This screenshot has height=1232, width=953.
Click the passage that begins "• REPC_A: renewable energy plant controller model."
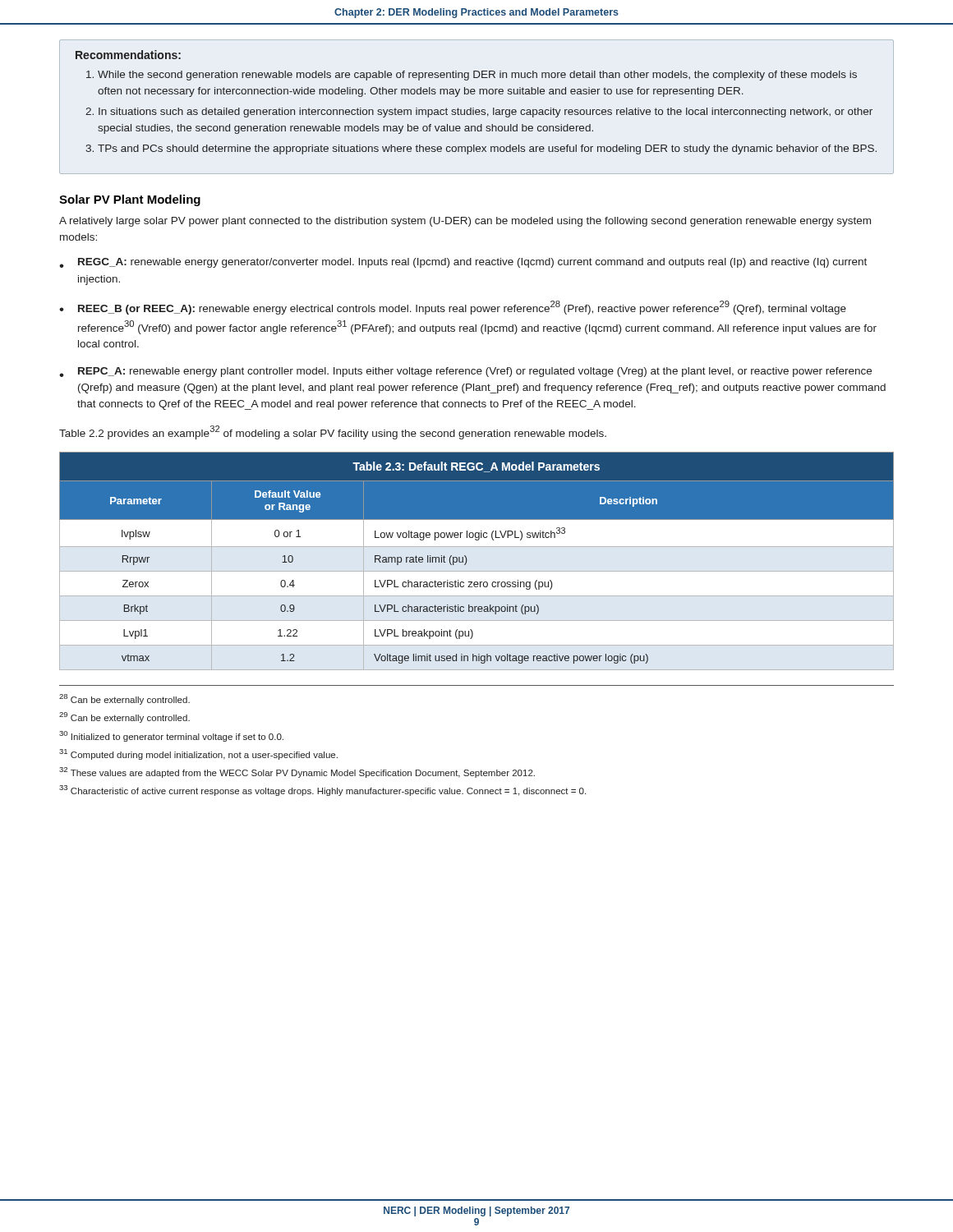pos(476,388)
